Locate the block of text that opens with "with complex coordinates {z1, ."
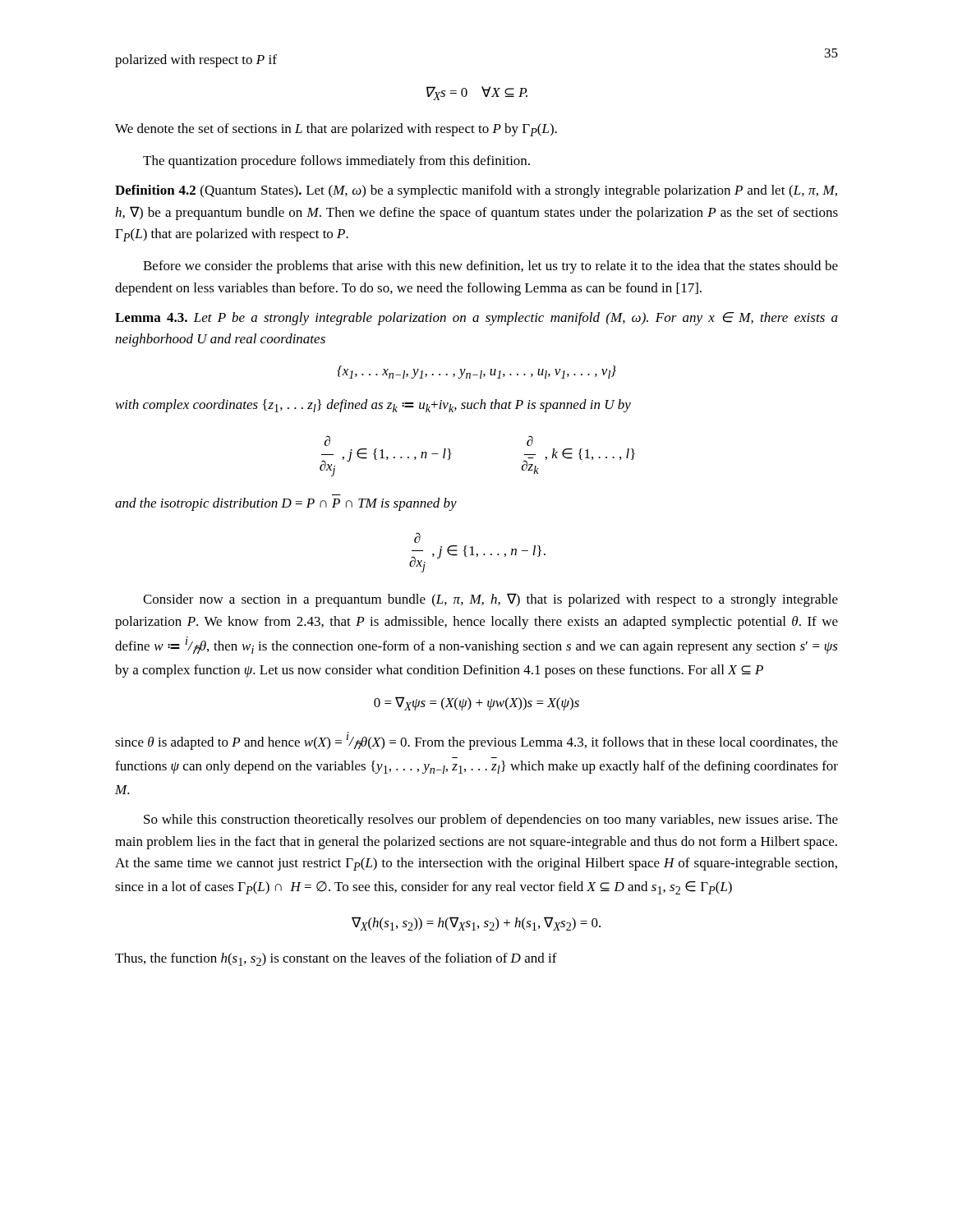953x1232 pixels. point(373,406)
